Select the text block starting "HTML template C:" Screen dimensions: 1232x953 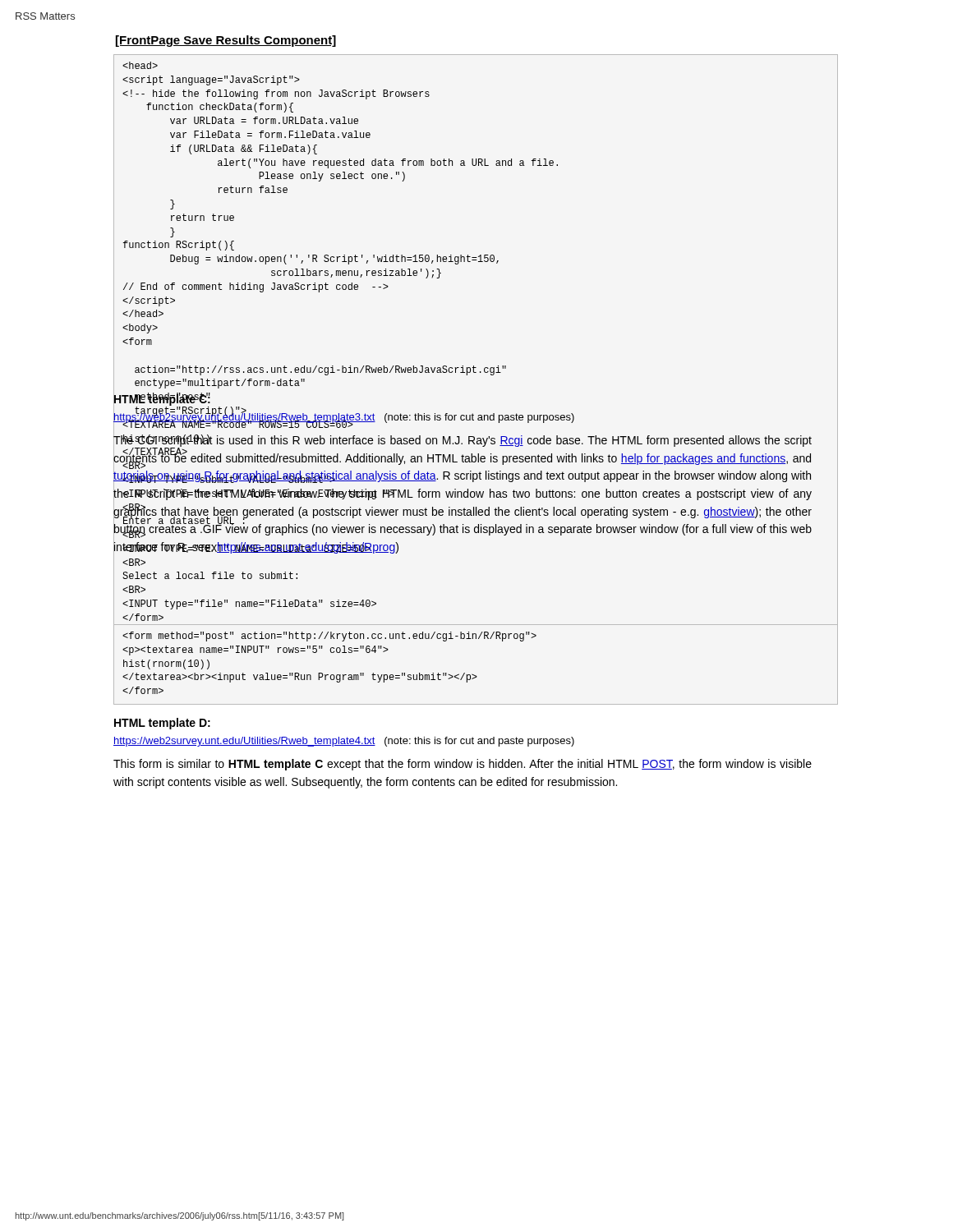162,399
